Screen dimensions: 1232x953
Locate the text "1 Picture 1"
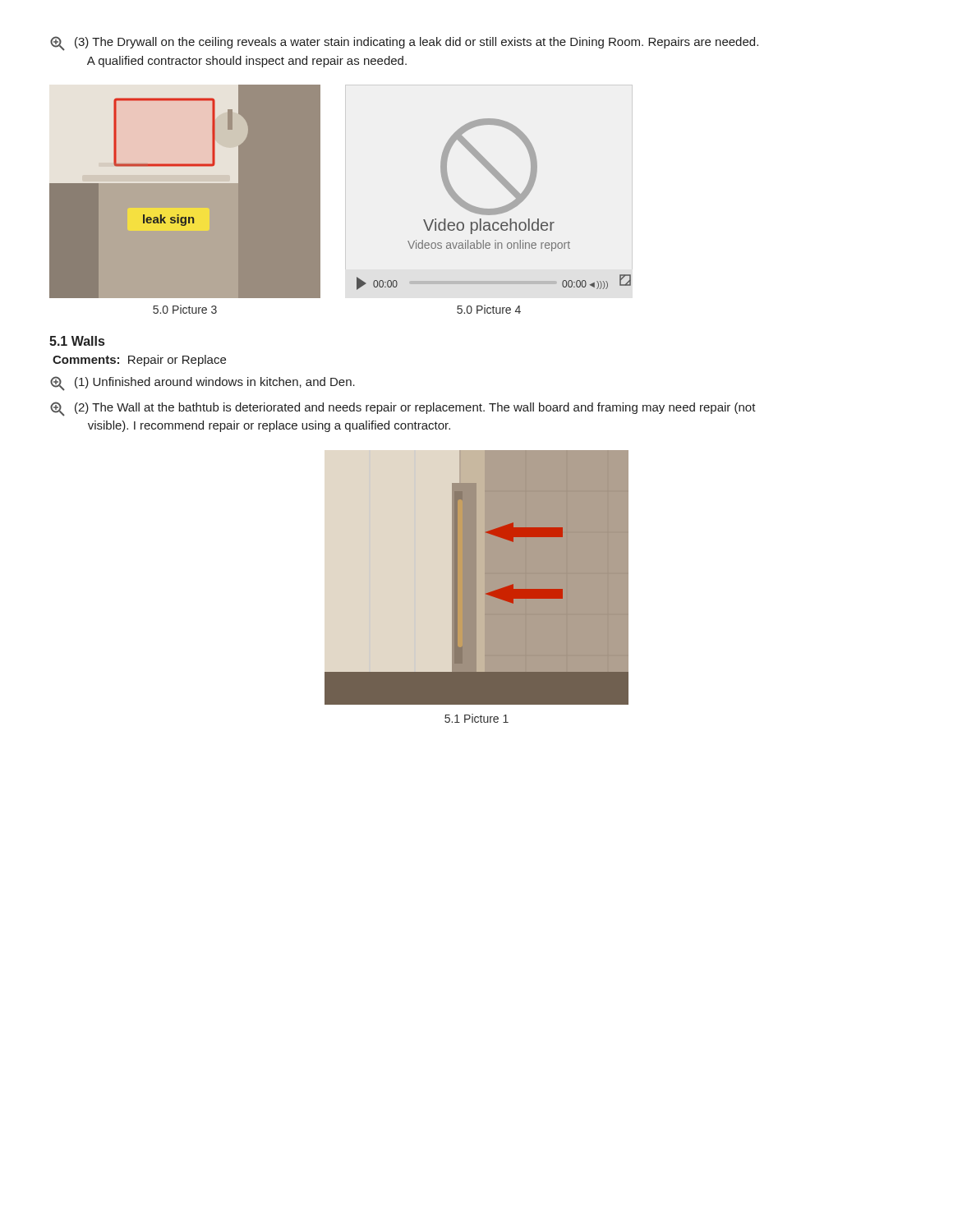tap(476, 718)
